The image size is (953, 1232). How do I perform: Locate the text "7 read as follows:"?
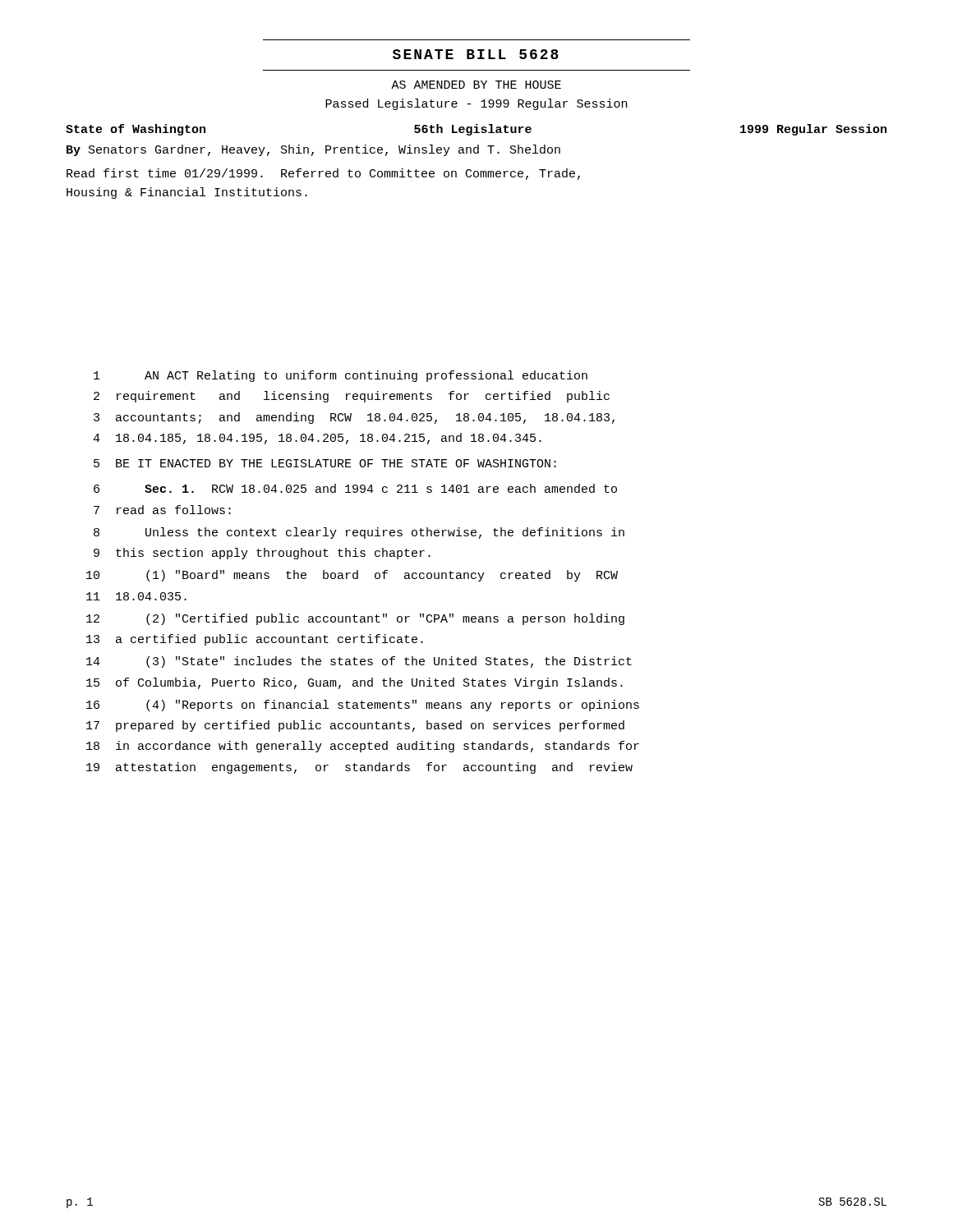pos(162,510)
